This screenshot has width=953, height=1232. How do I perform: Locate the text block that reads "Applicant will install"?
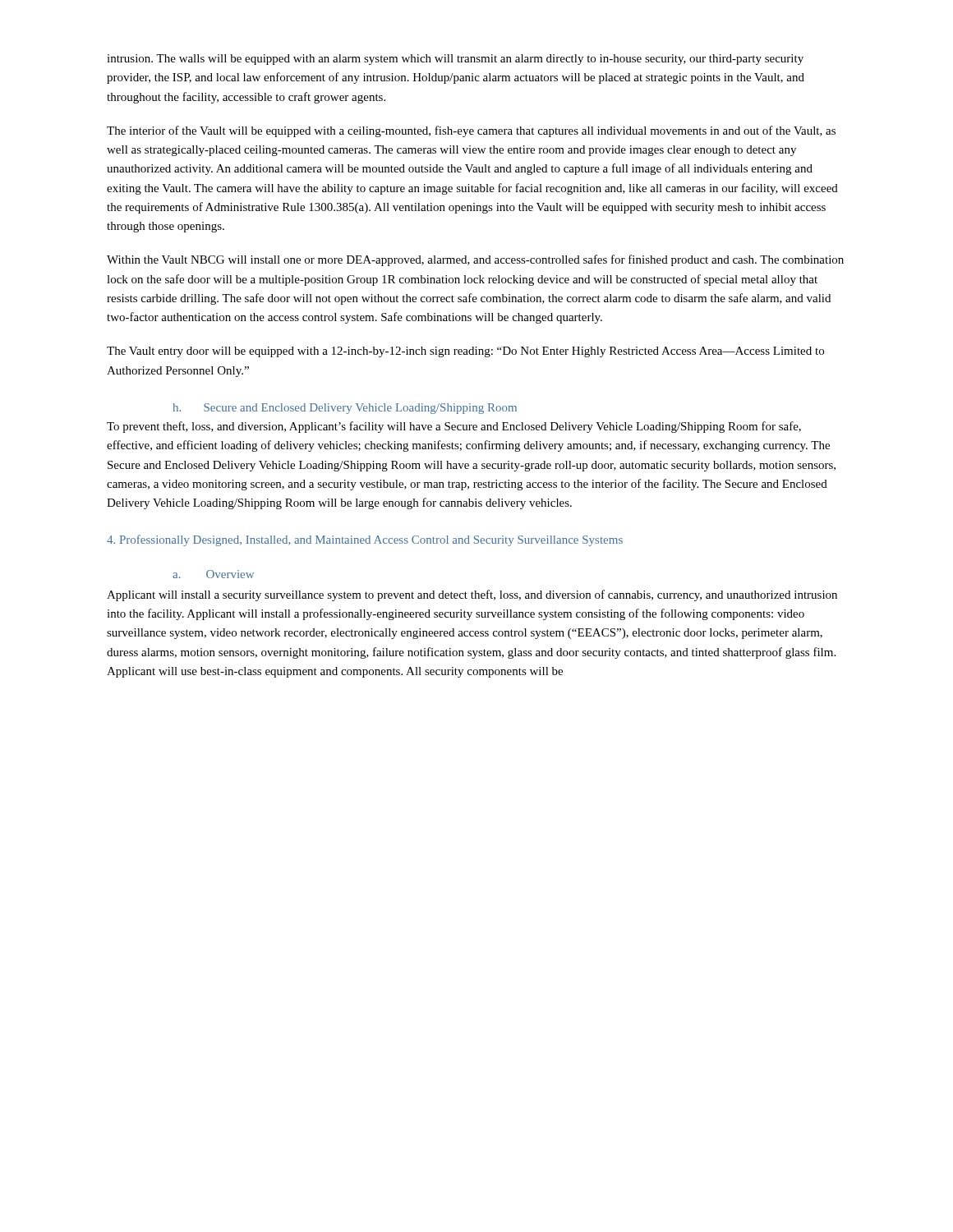coord(472,633)
